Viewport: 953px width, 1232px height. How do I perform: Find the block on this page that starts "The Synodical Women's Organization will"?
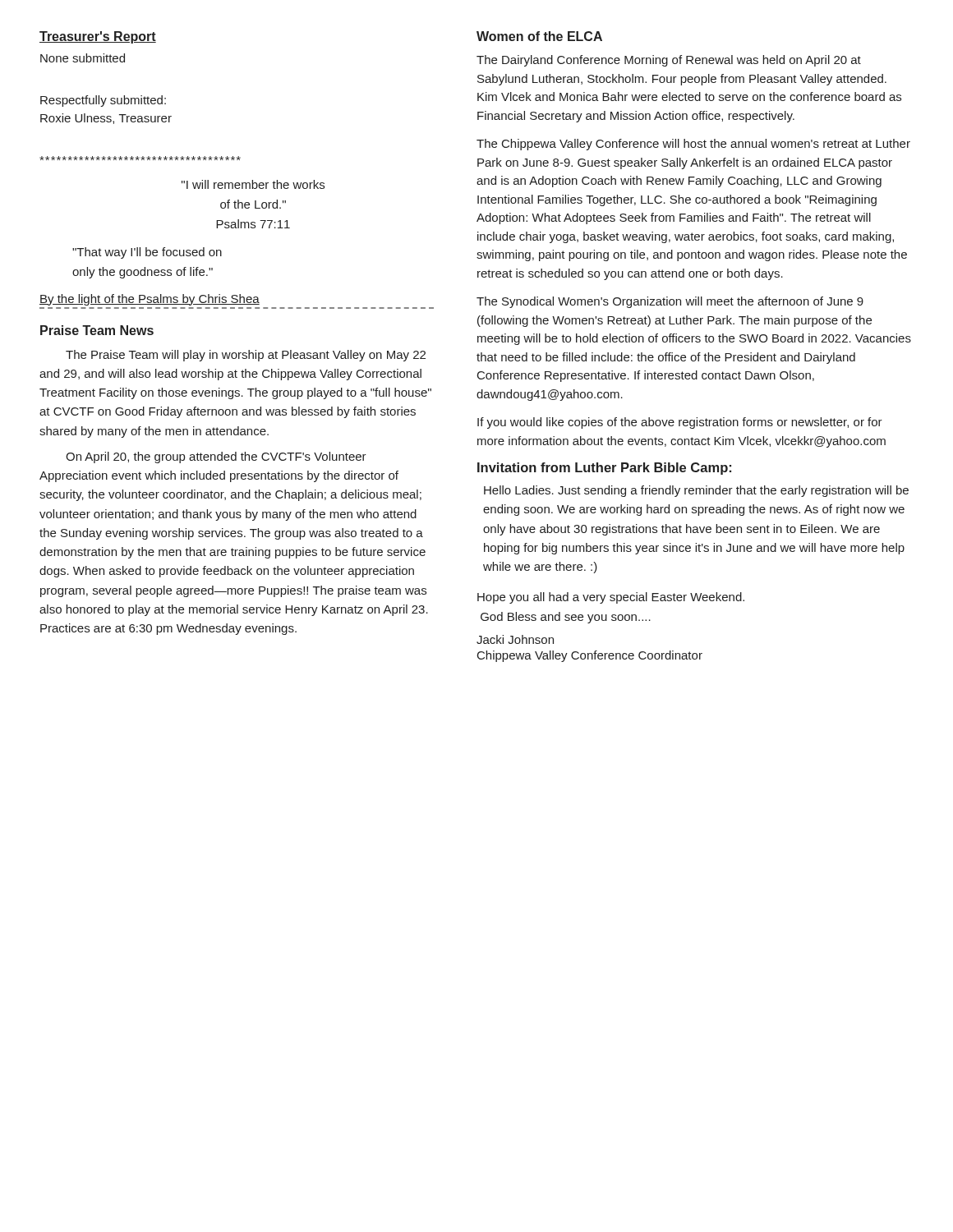[x=694, y=347]
